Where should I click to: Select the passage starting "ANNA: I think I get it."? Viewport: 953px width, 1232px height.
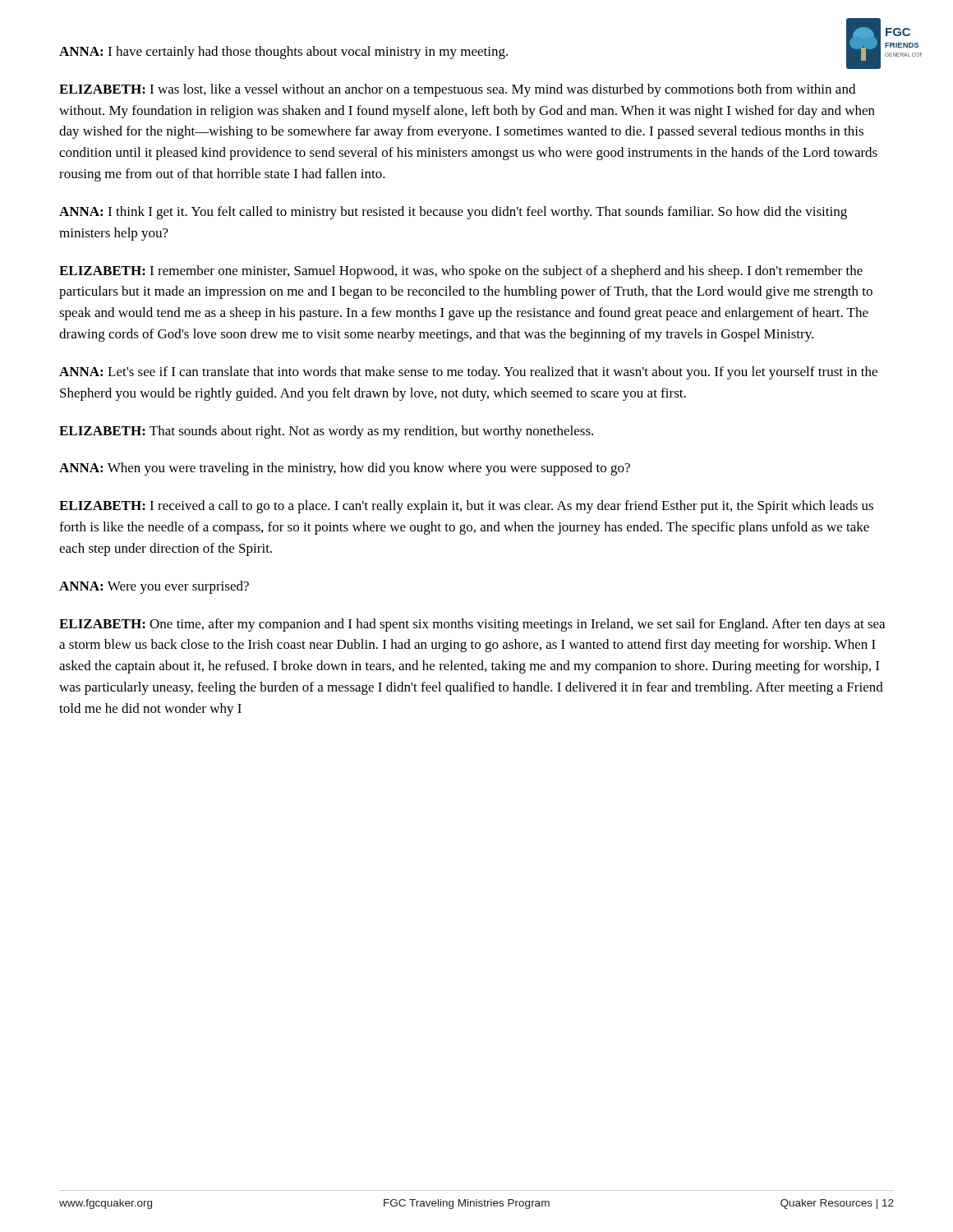(453, 222)
